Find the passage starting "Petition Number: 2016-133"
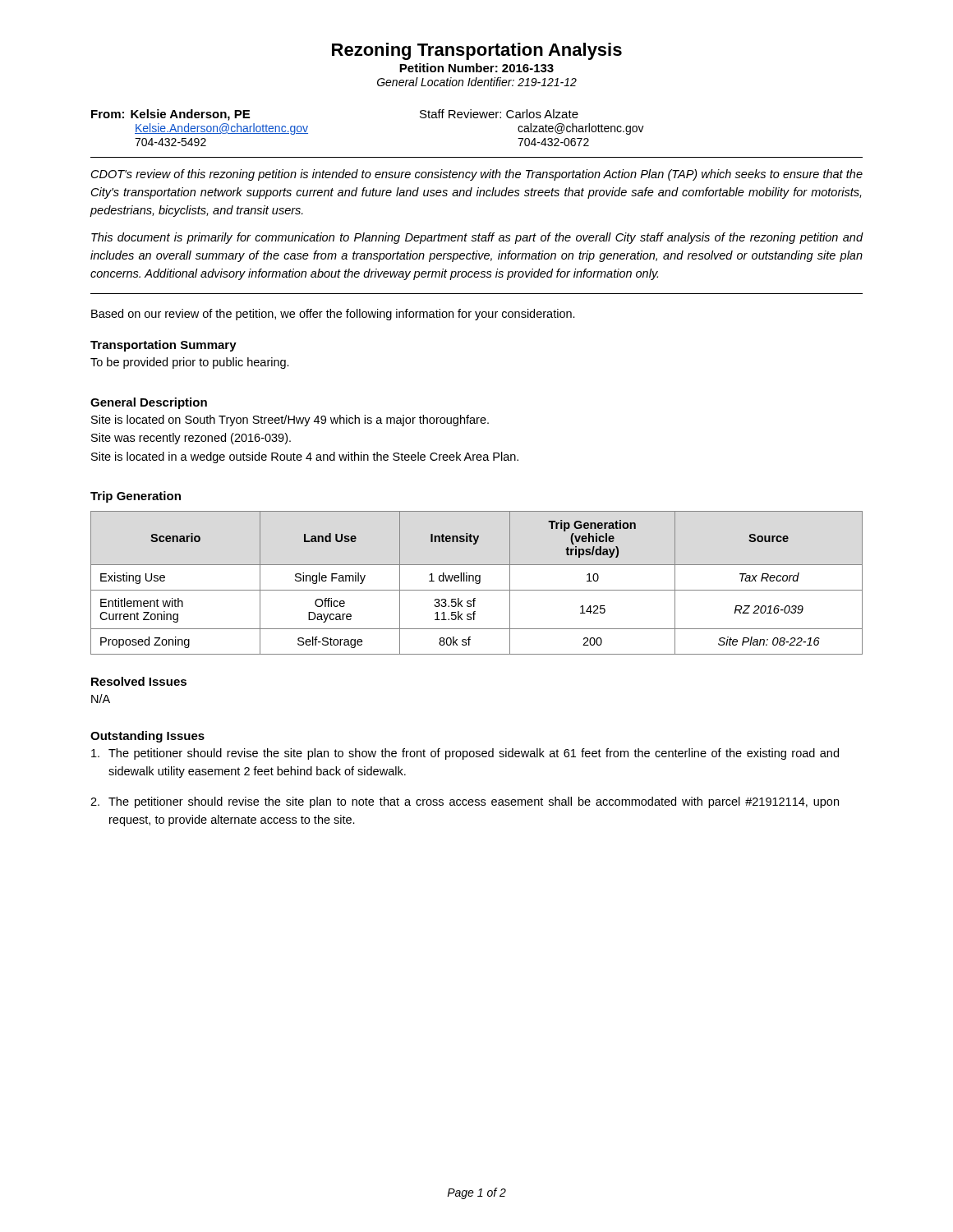953x1232 pixels. click(x=476, y=68)
